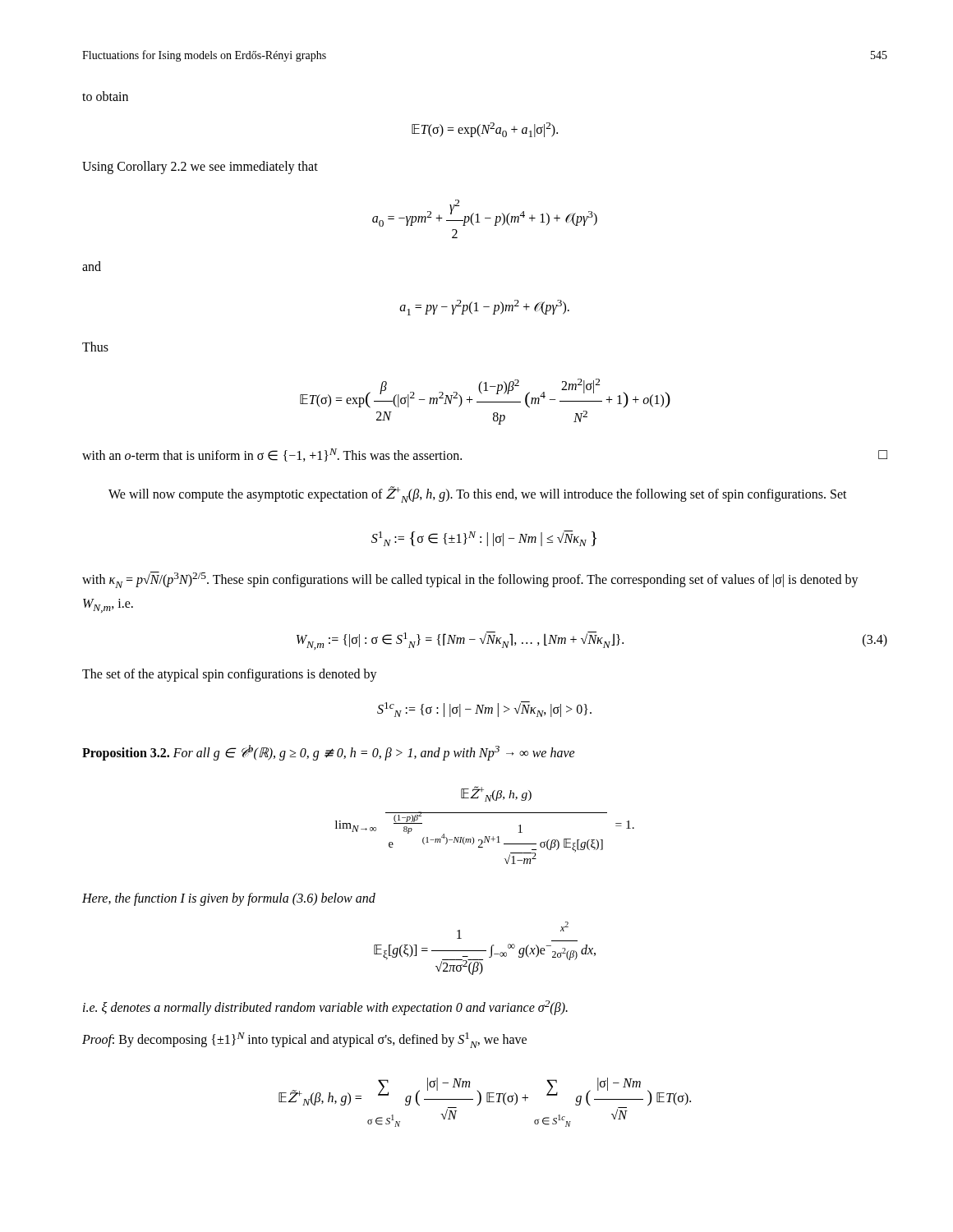Image resolution: width=953 pixels, height=1232 pixels.
Task: Locate the text starting "Proof: By decomposing {±1}N"
Action: pyautogui.click(x=305, y=1040)
